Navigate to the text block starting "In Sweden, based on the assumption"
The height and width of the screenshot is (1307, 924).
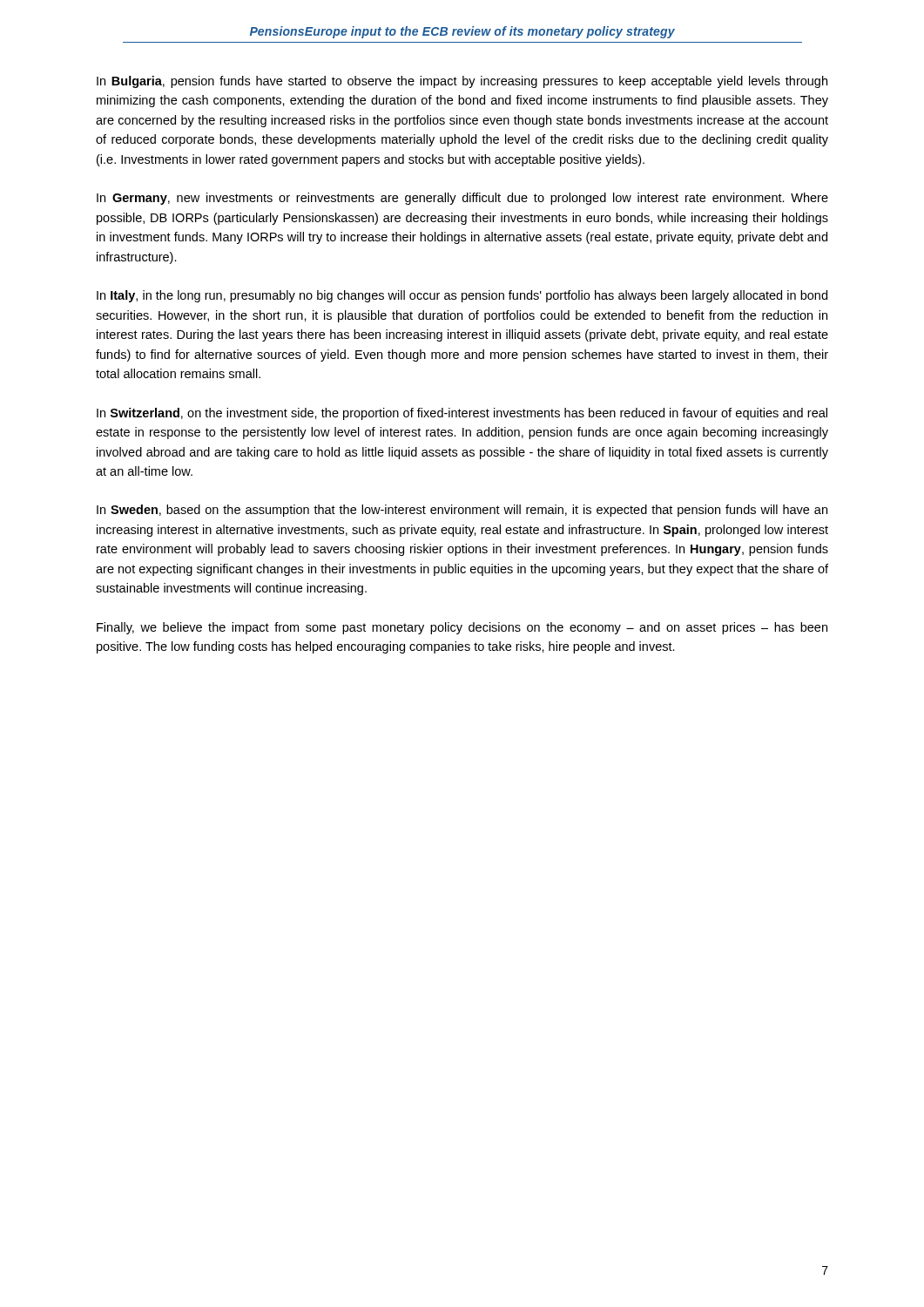click(462, 549)
